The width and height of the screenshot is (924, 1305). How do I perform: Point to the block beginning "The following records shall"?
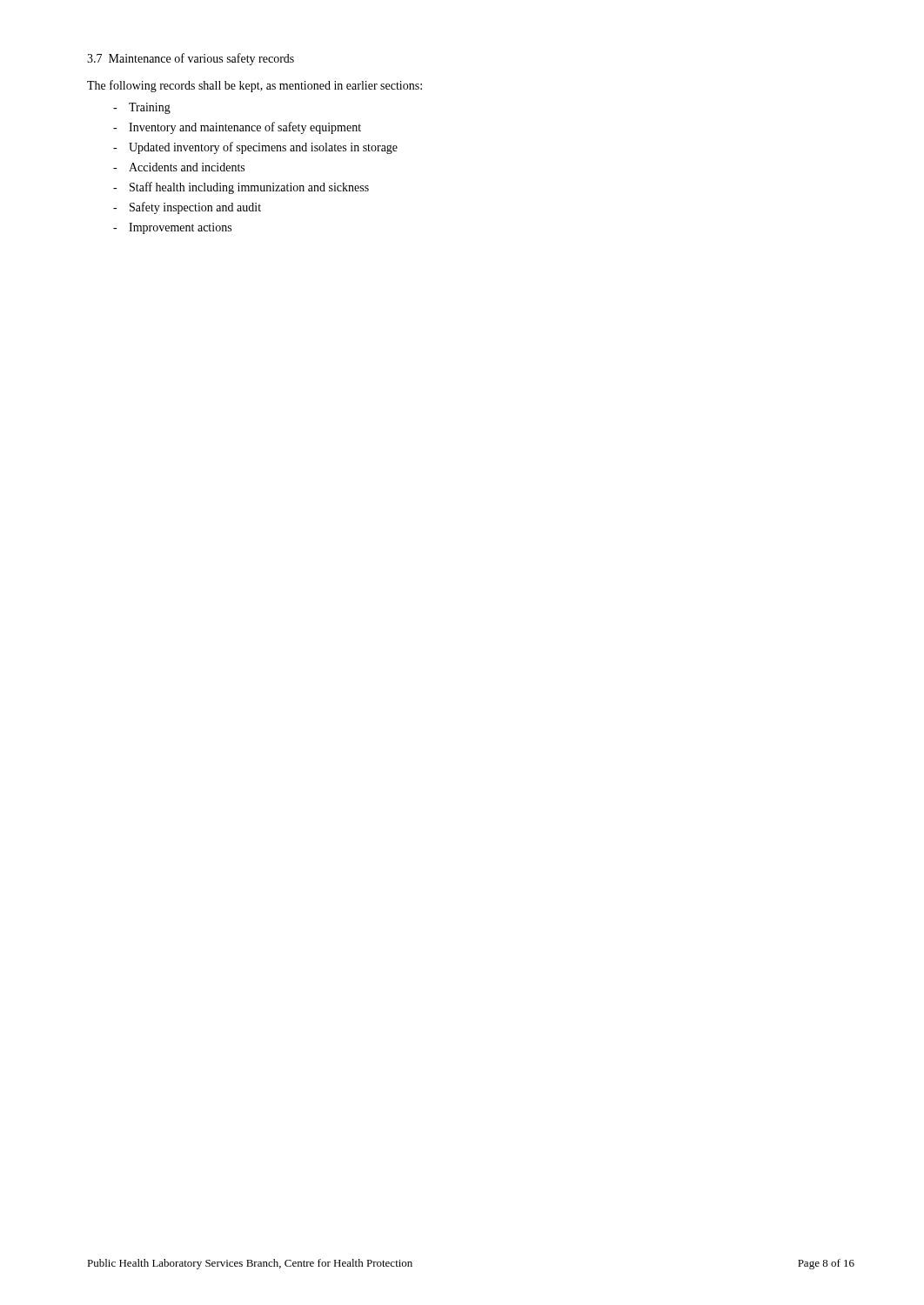pyautogui.click(x=255, y=86)
